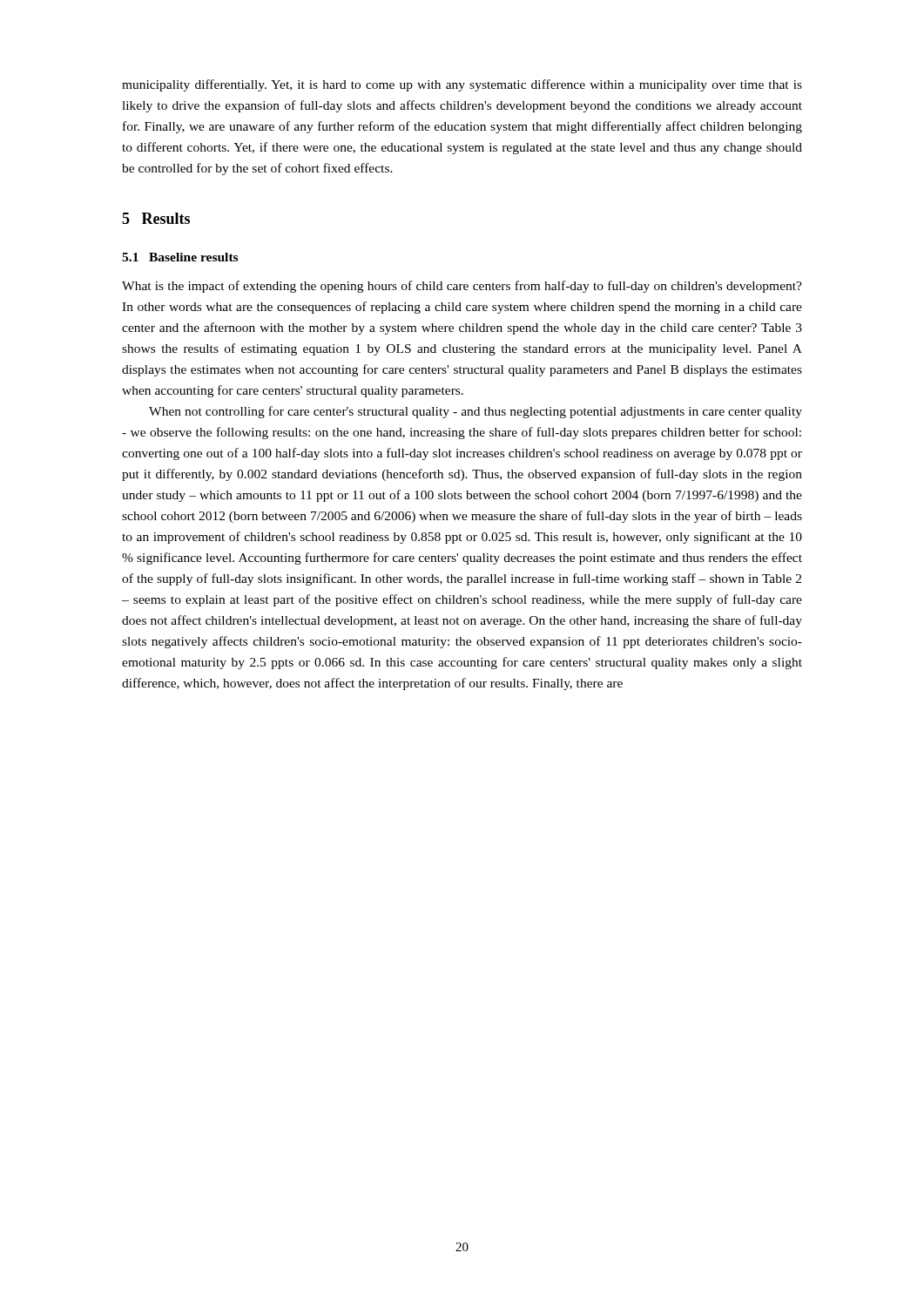Select the text block with the text "municipality differentially. Yet, it is hard to come"
924x1307 pixels.
pos(462,126)
